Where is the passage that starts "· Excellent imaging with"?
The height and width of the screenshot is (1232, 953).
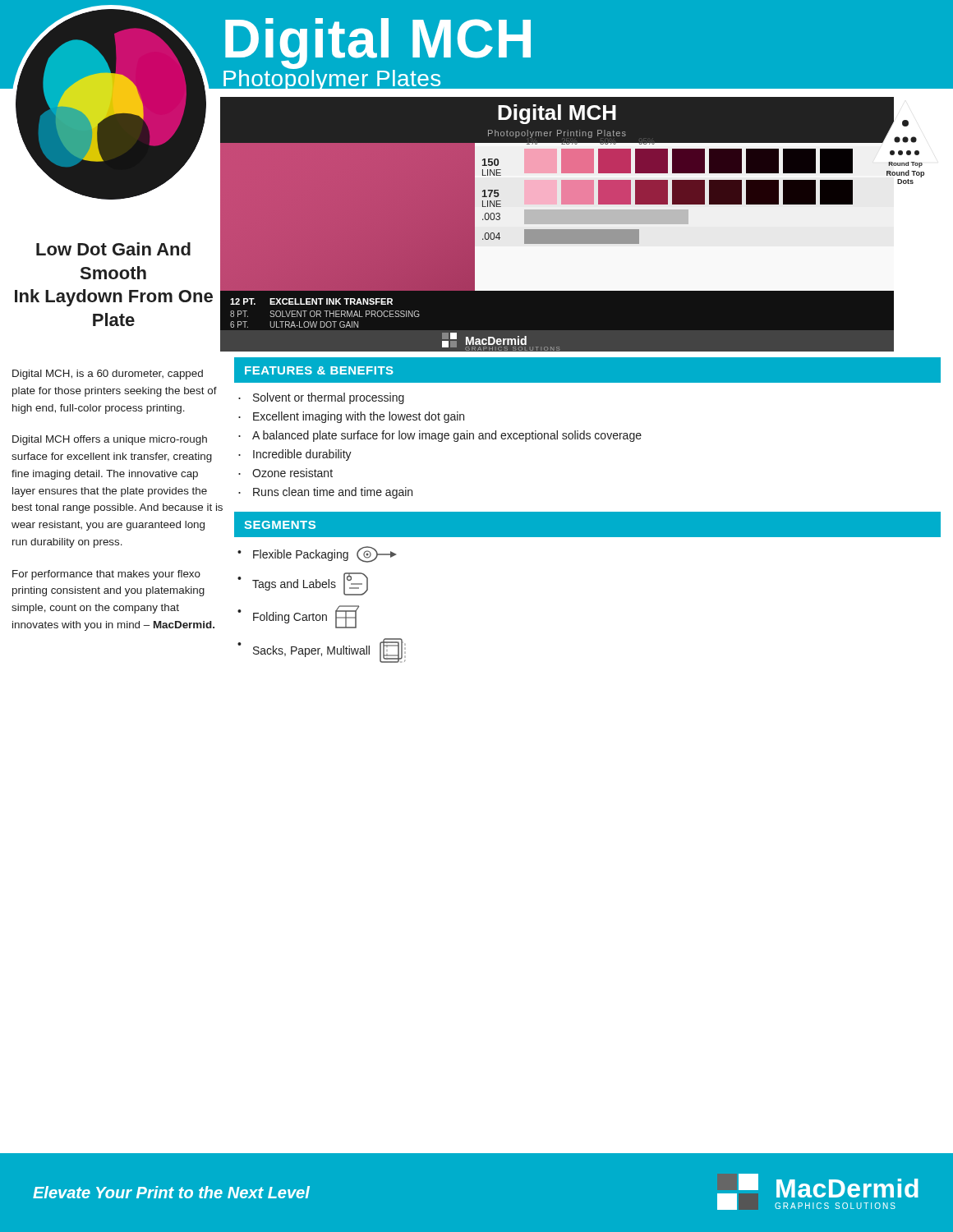click(x=351, y=416)
